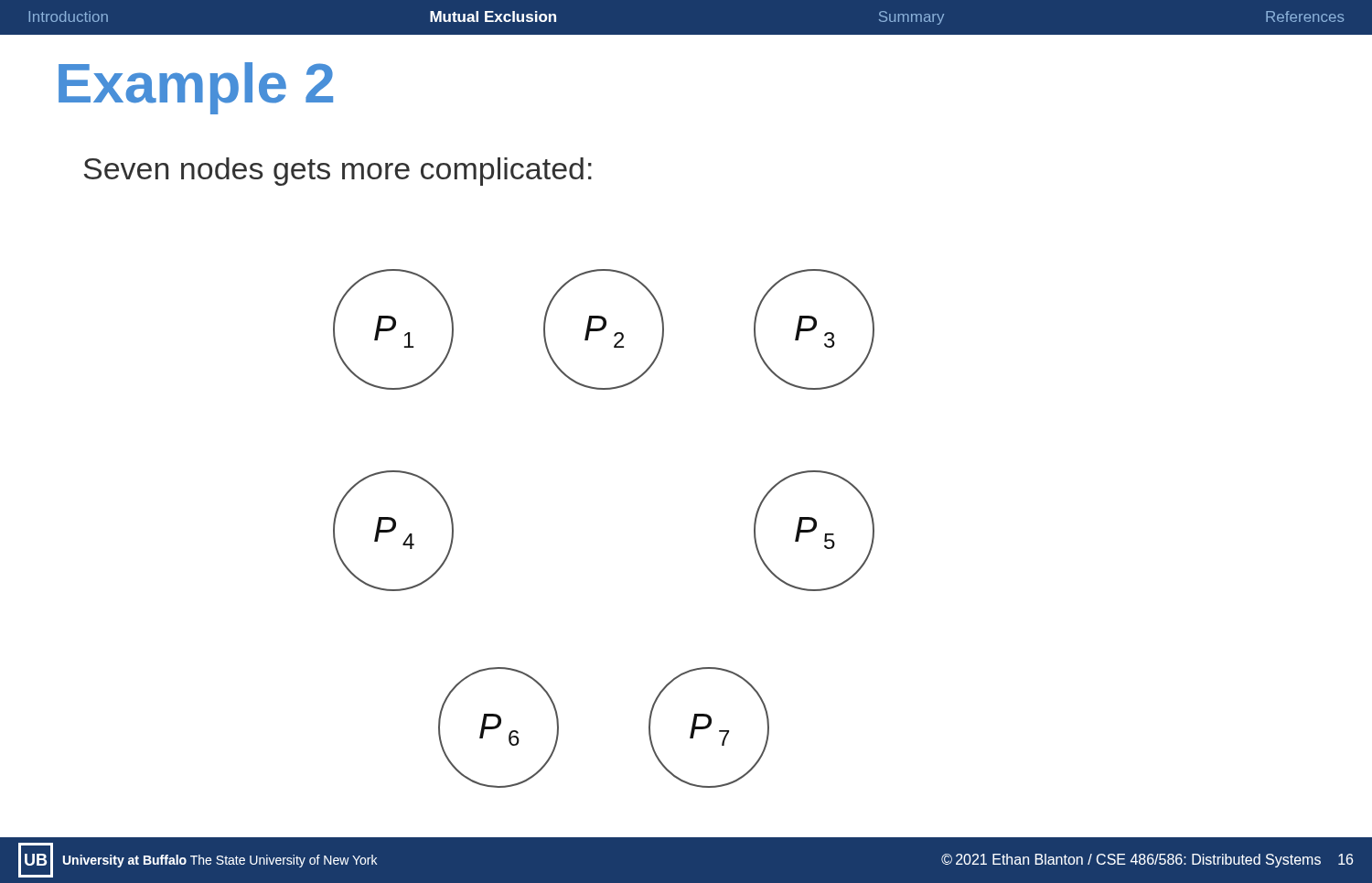Navigate to the passage starting "Example 2"

(x=195, y=83)
